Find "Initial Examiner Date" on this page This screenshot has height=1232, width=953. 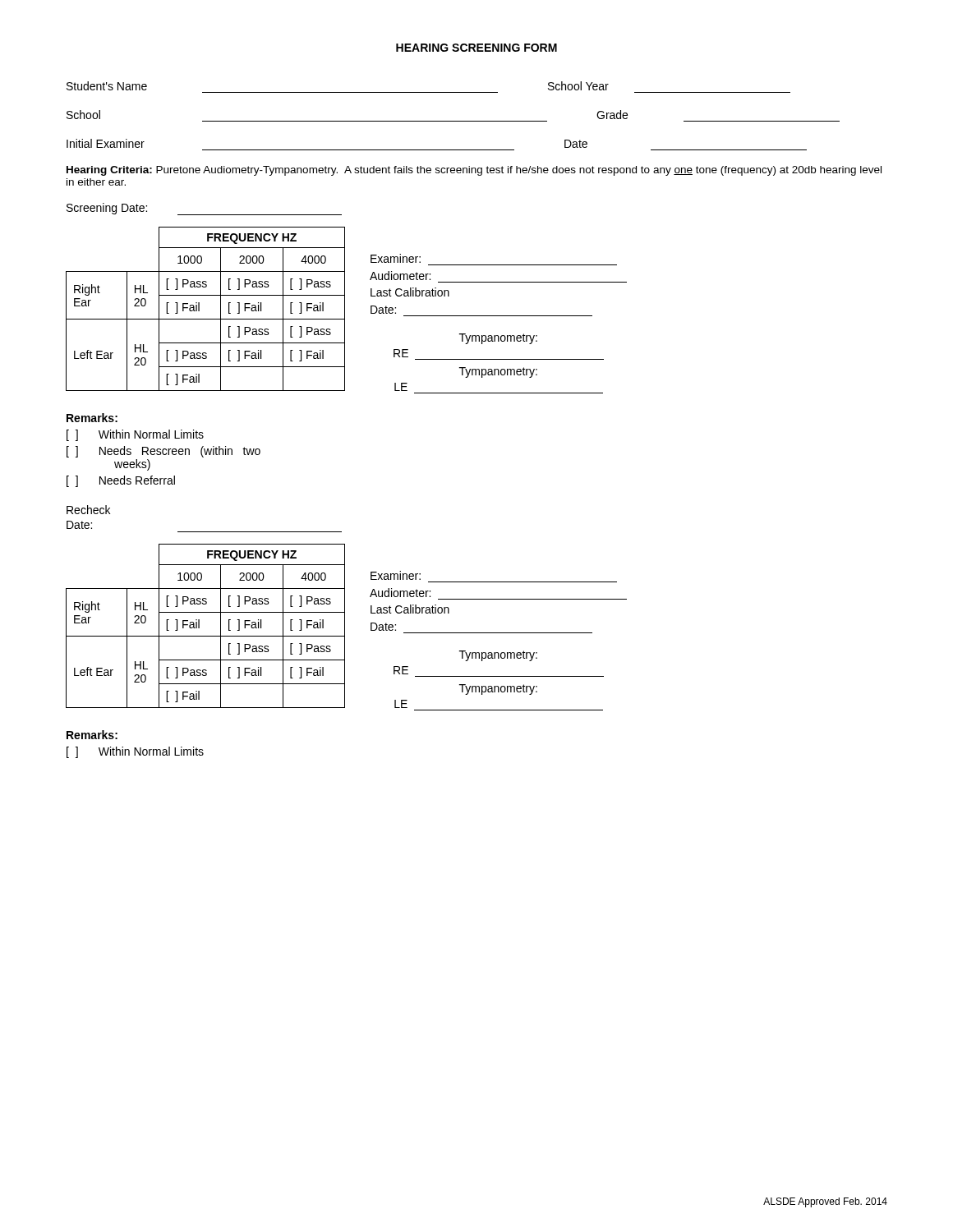[436, 142]
